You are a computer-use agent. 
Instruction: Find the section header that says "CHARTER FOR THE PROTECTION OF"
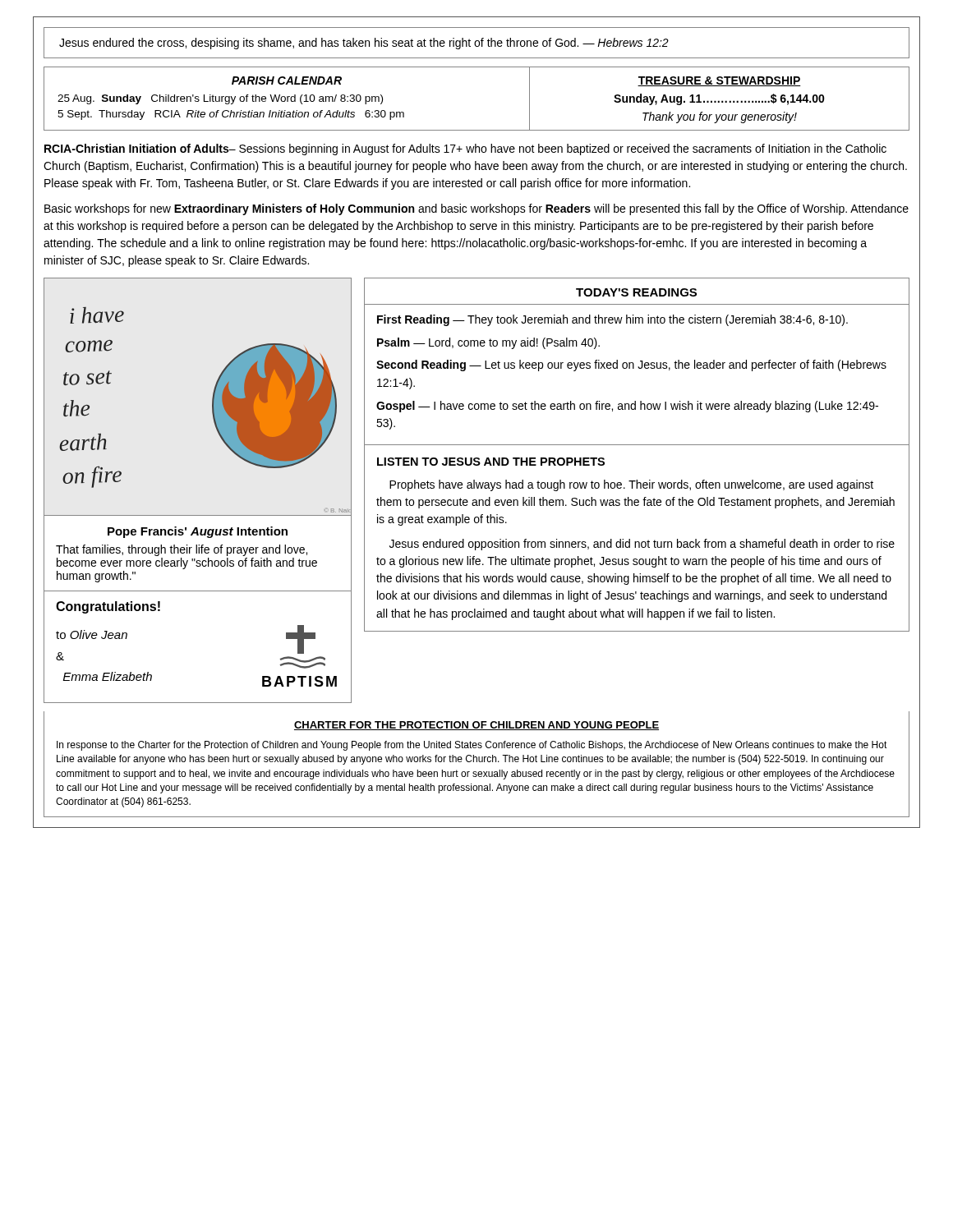(x=476, y=725)
